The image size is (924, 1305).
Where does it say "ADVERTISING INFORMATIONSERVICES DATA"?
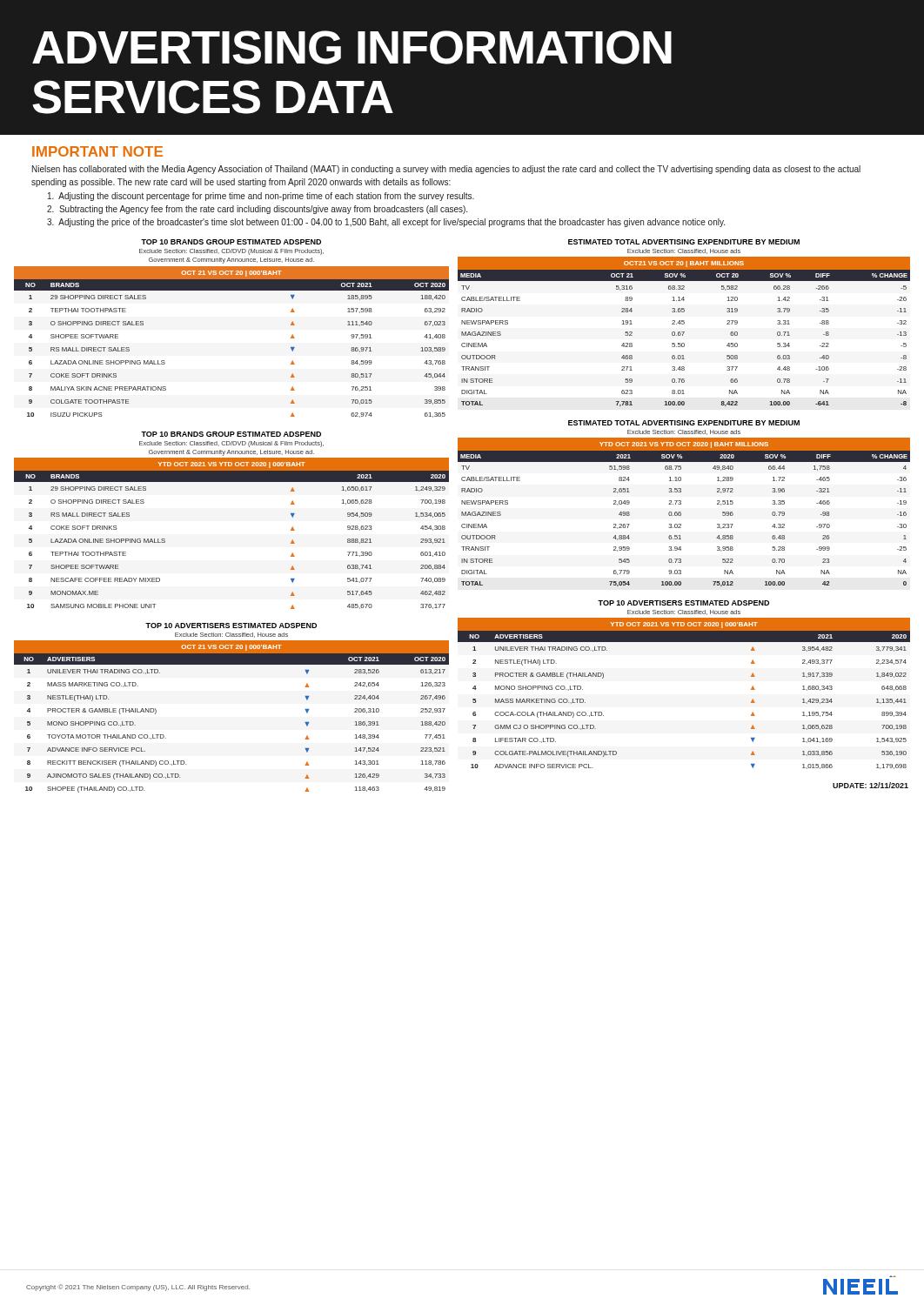click(x=462, y=72)
